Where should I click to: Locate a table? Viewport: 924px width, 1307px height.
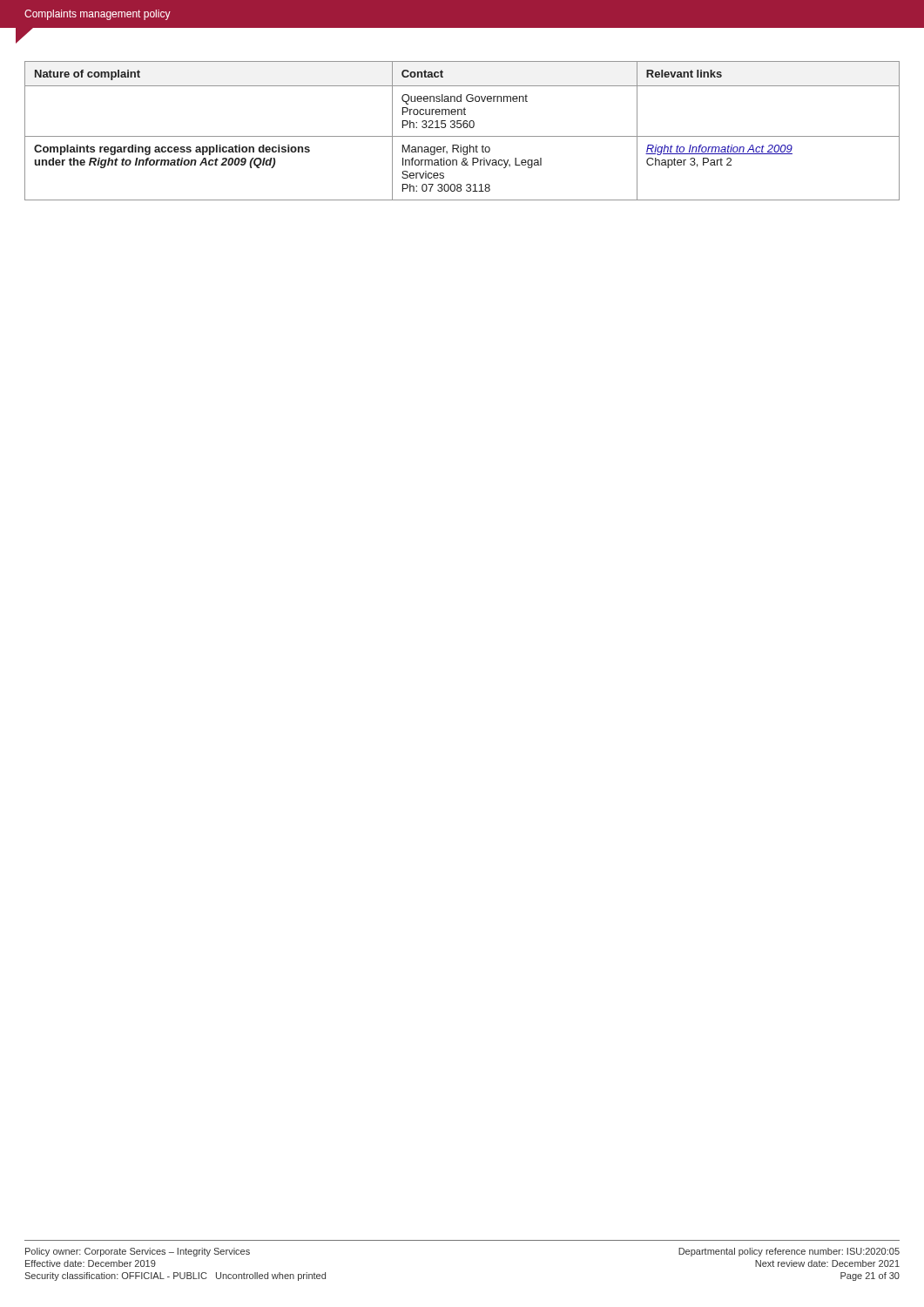[462, 131]
